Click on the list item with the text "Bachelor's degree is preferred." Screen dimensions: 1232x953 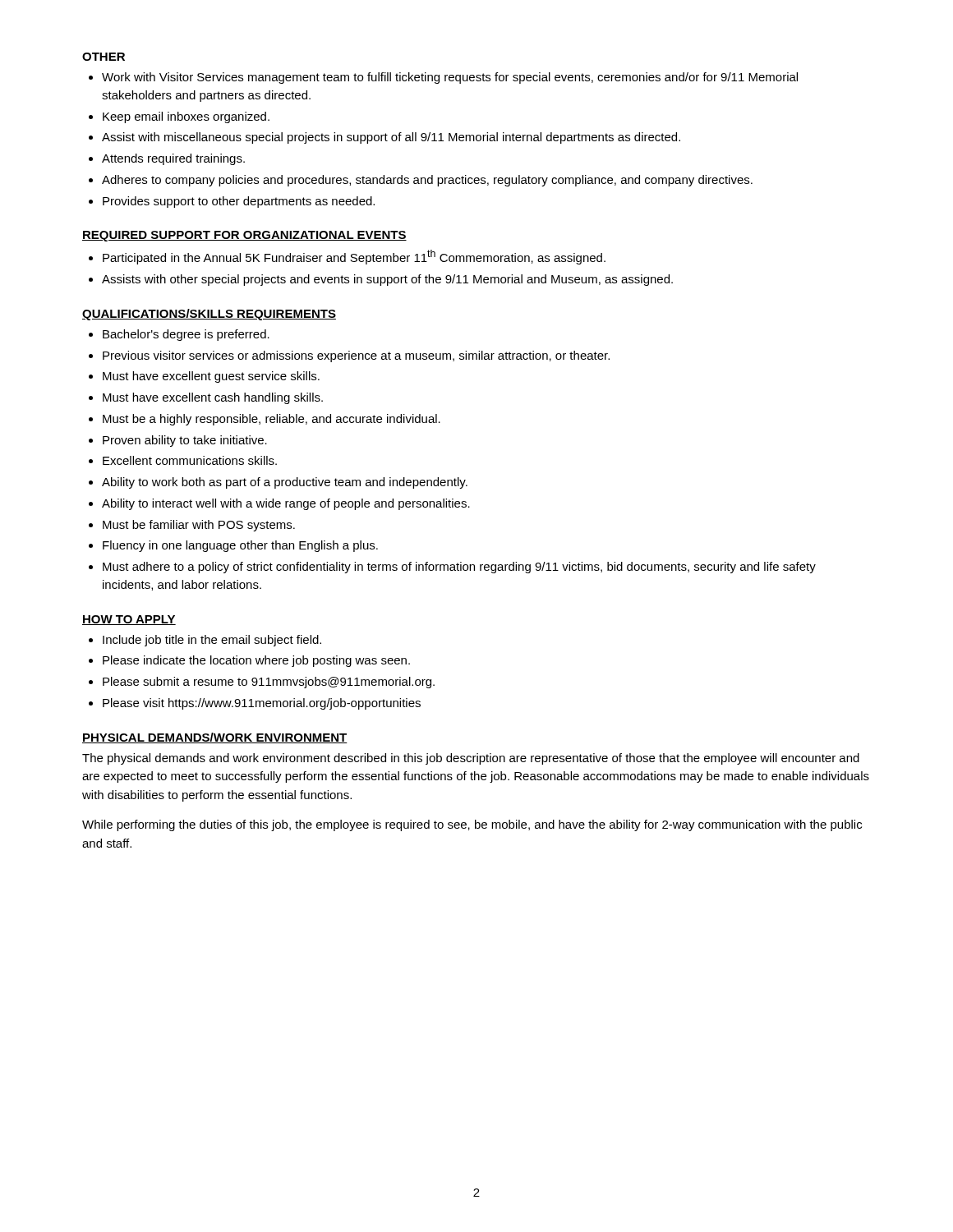click(x=186, y=334)
